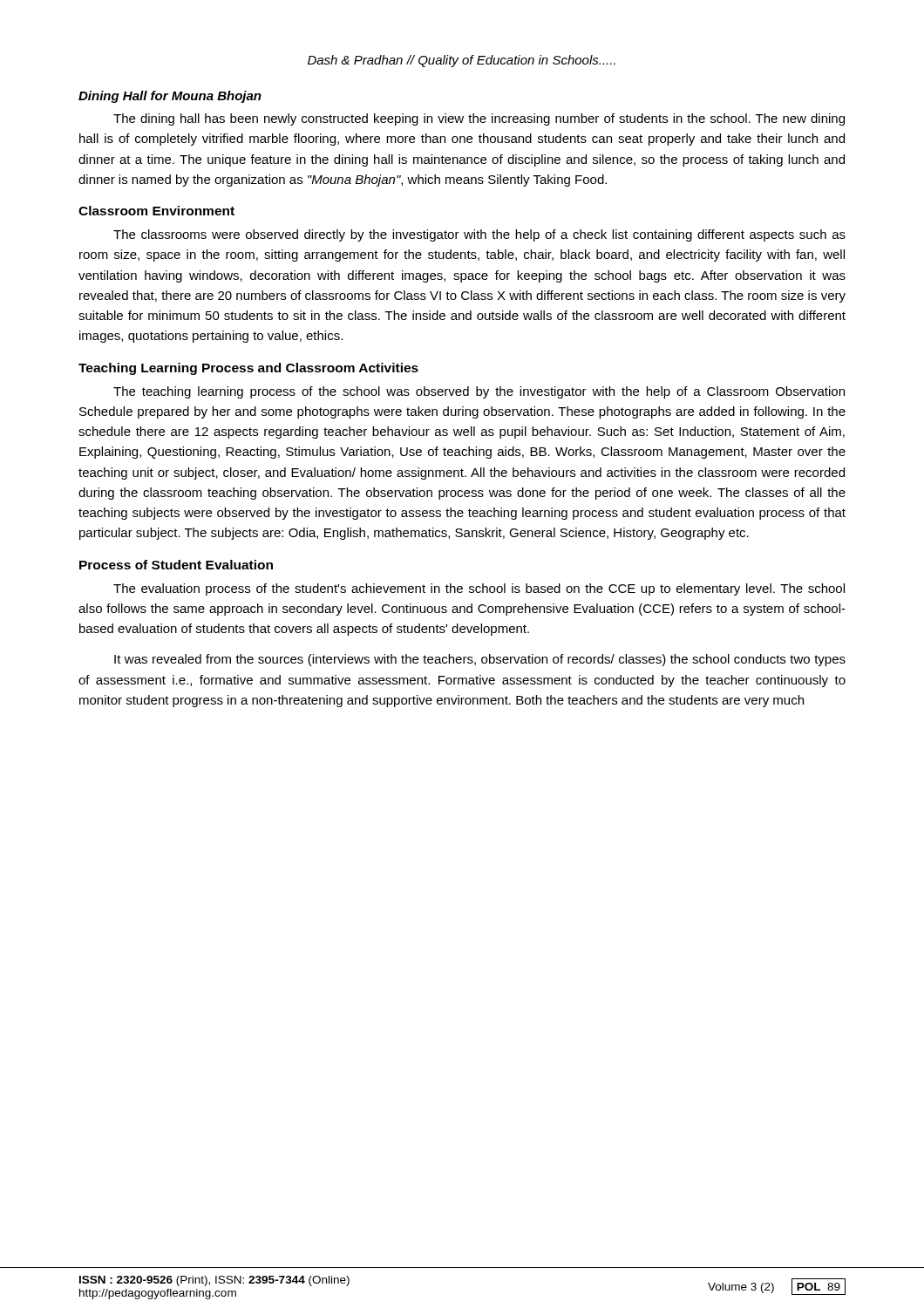This screenshot has width=924, height=1308.
Task: Locate the block of text that opens with "The evaluation process of the"
Action: [x=462, y=608]
